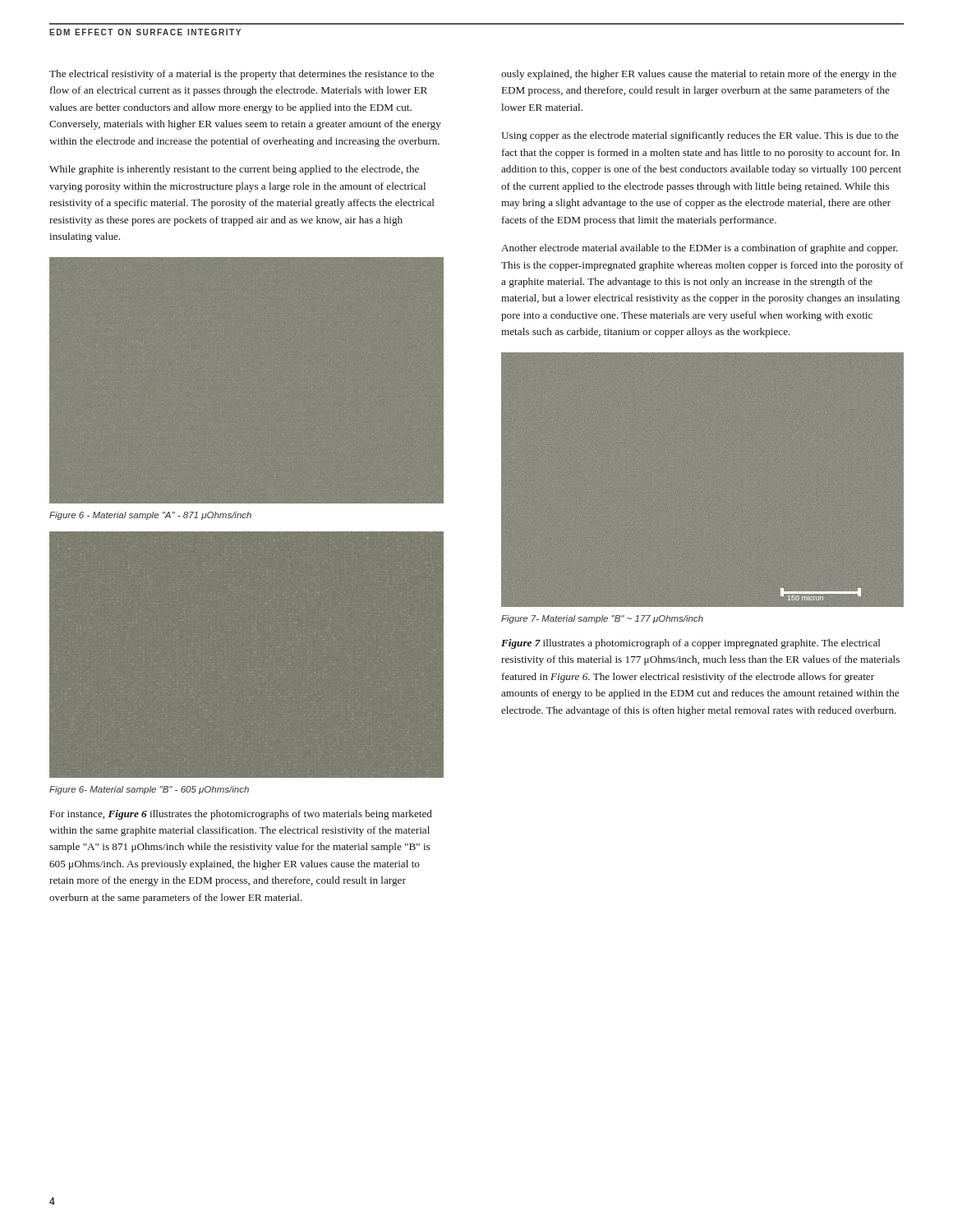The height and width of the screenshot is (1232, 953).
Task: Locate the block starting "The electrical resistivity of"
Action: pyautogui.click(x=245, y=107)
